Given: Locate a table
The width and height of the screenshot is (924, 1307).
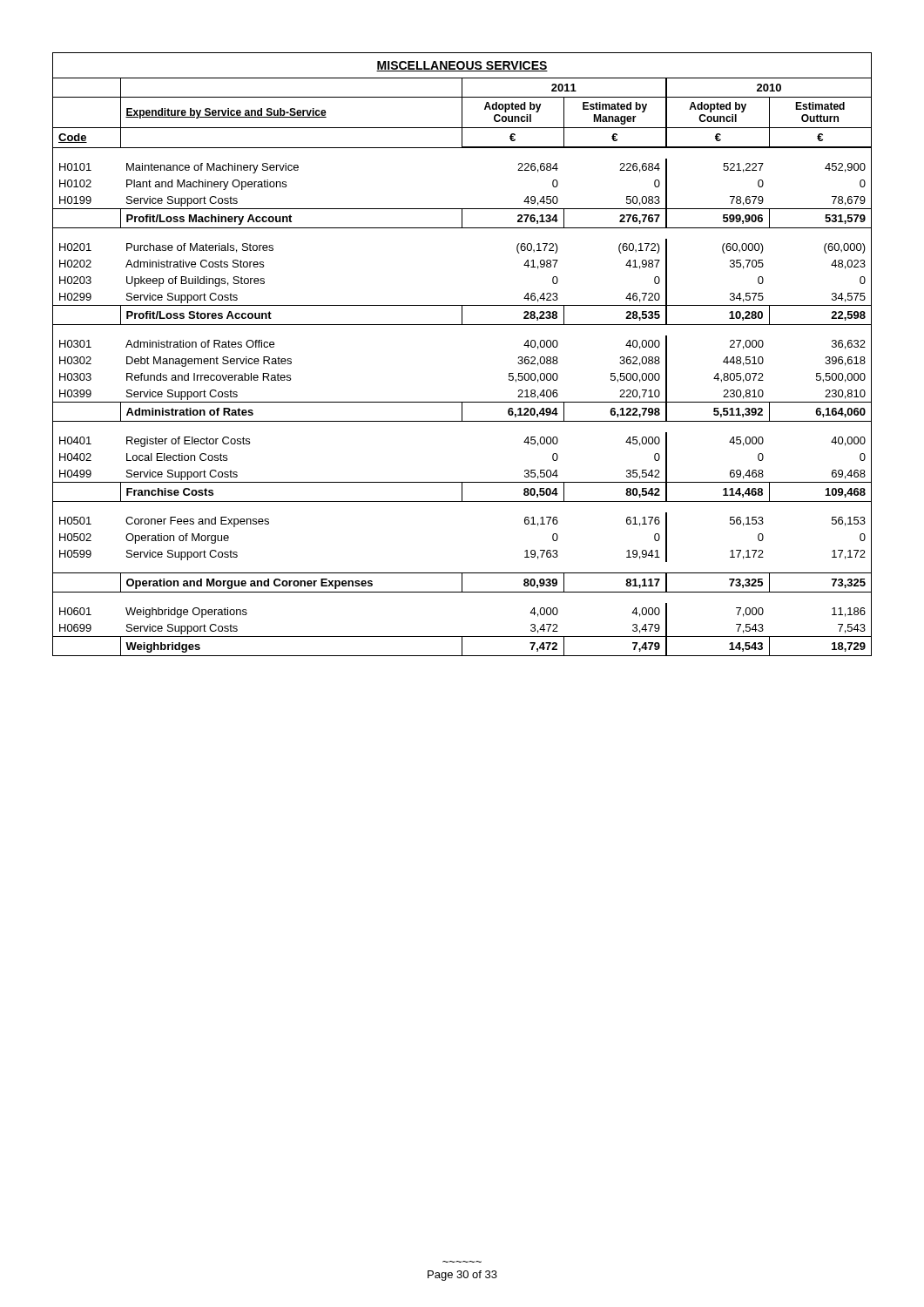Looking at the screenshot, I should pos(462,354).
